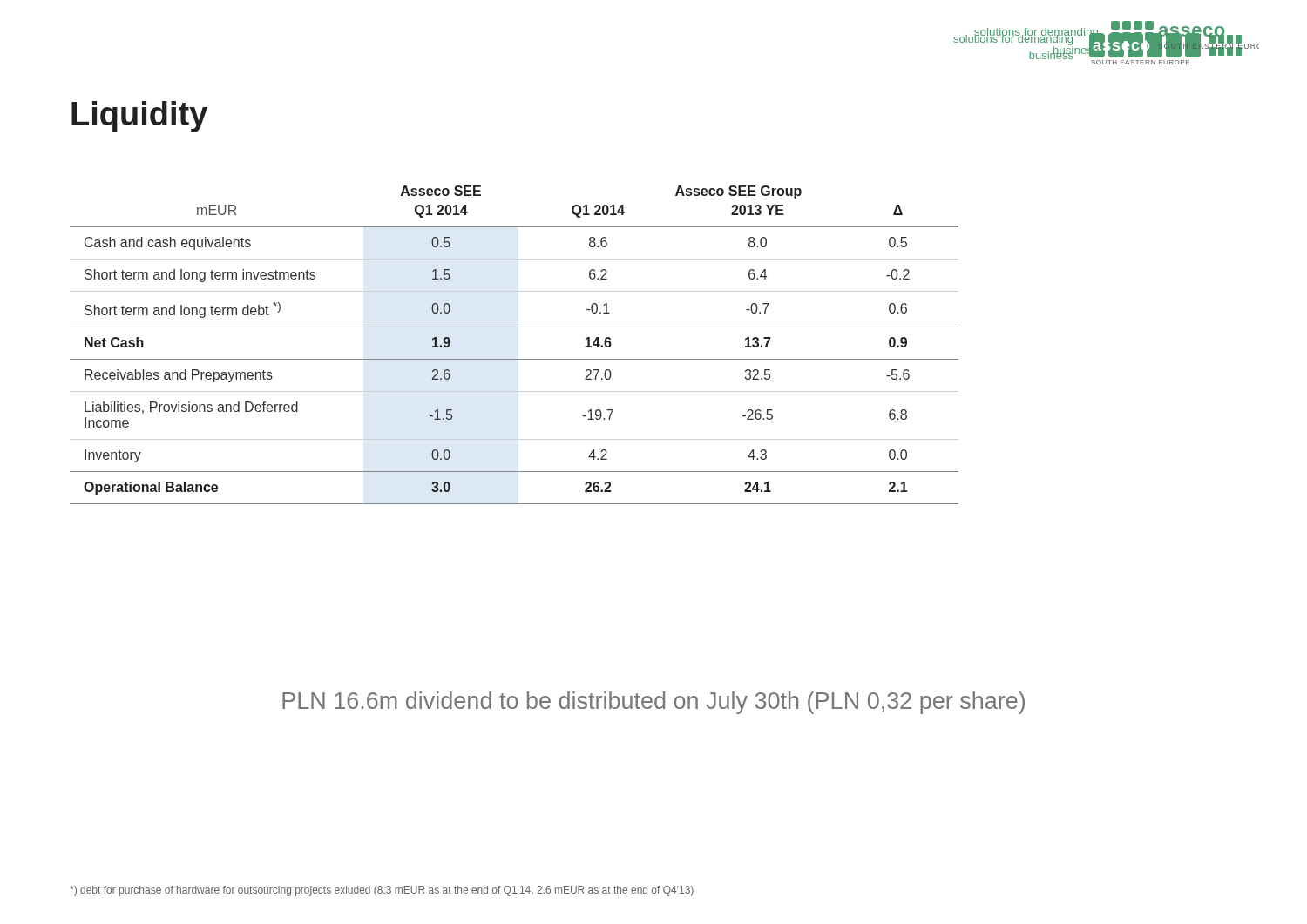Image resolution: width=1307 pixels, height=924 pixels.
Task: Click on the logo
Action: (x=1172, y=47)
